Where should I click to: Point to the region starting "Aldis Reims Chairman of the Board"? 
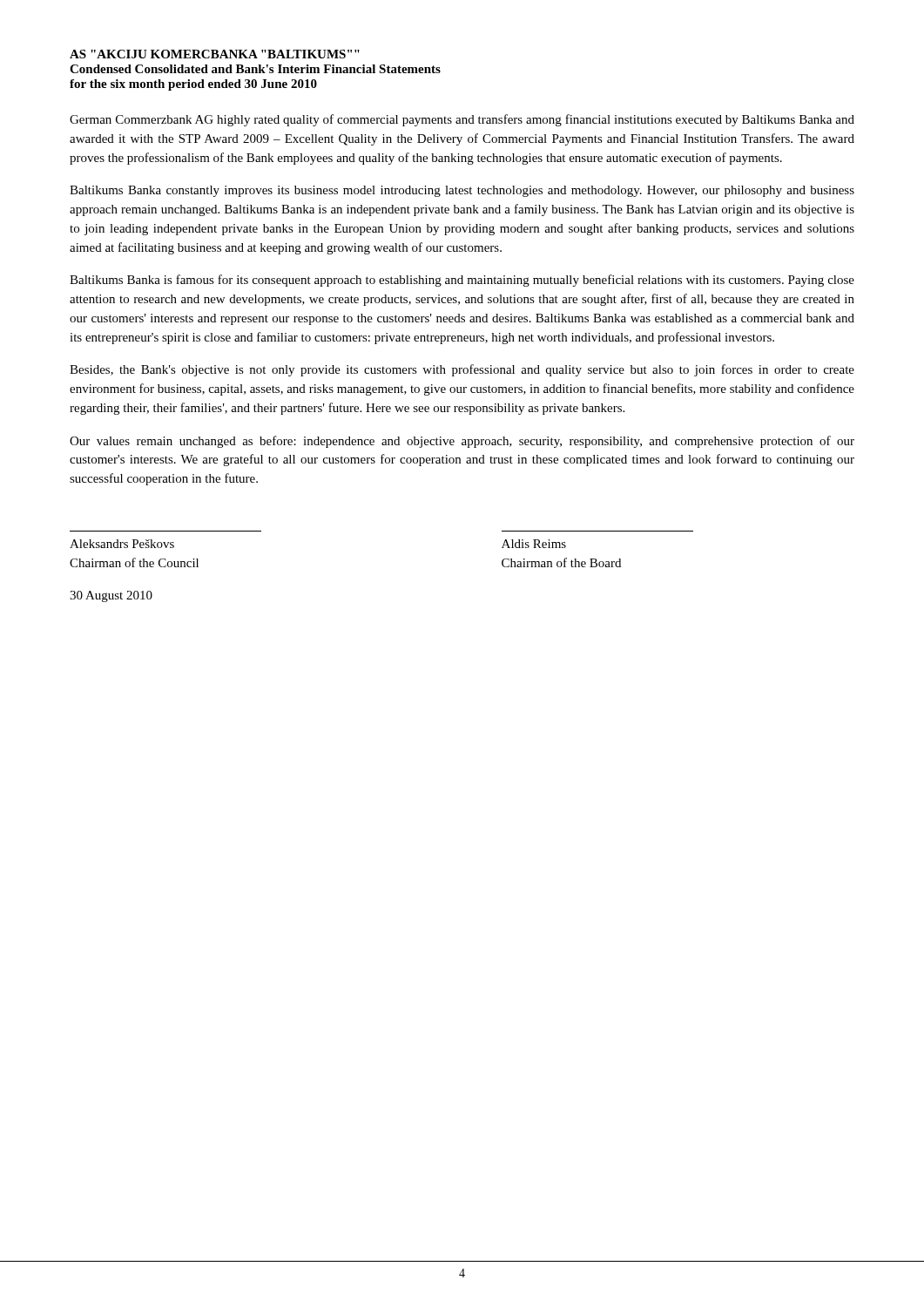pos(534,544)
